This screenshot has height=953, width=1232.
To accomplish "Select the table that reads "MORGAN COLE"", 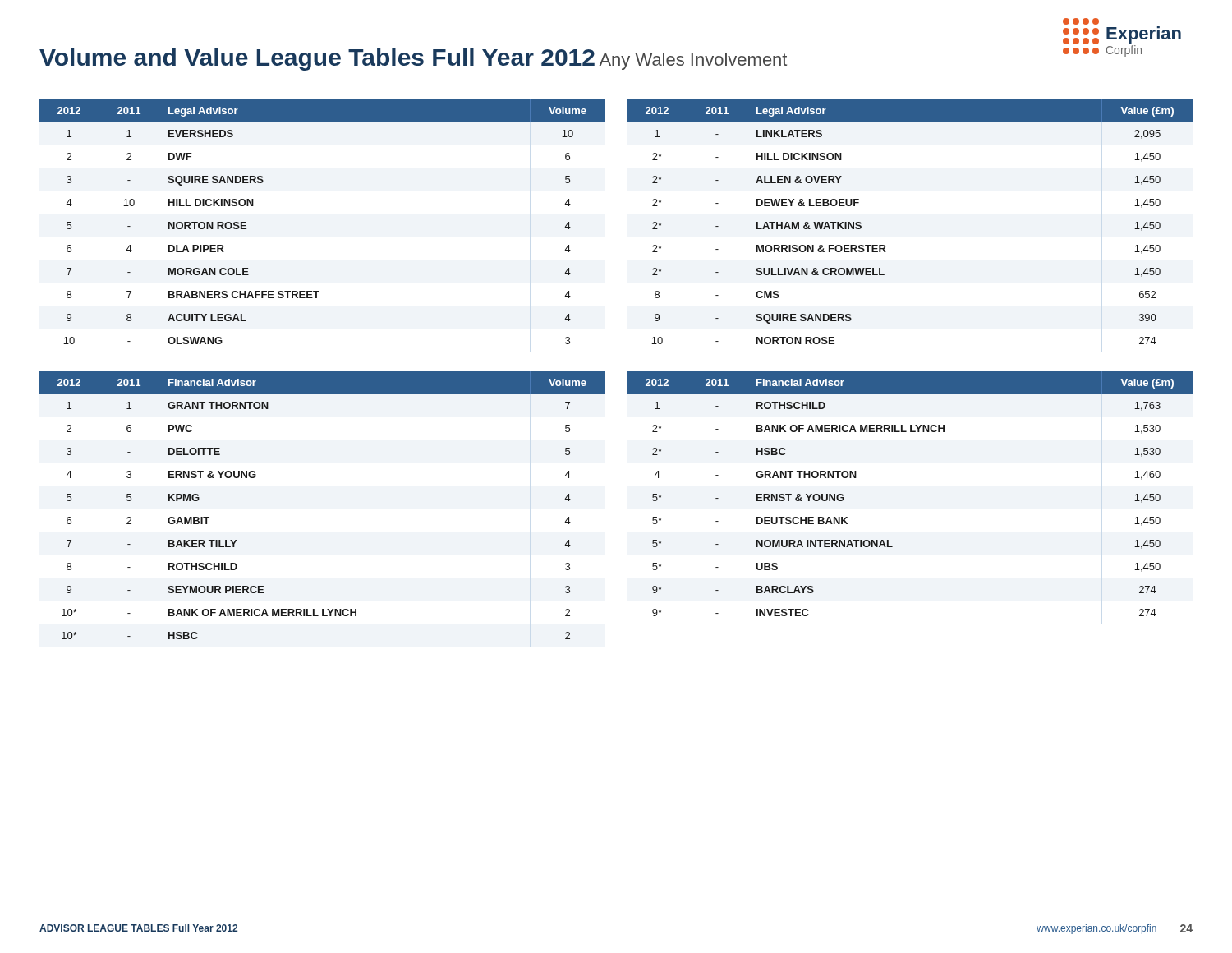I will pyautogui.click(x=322, y=225).
